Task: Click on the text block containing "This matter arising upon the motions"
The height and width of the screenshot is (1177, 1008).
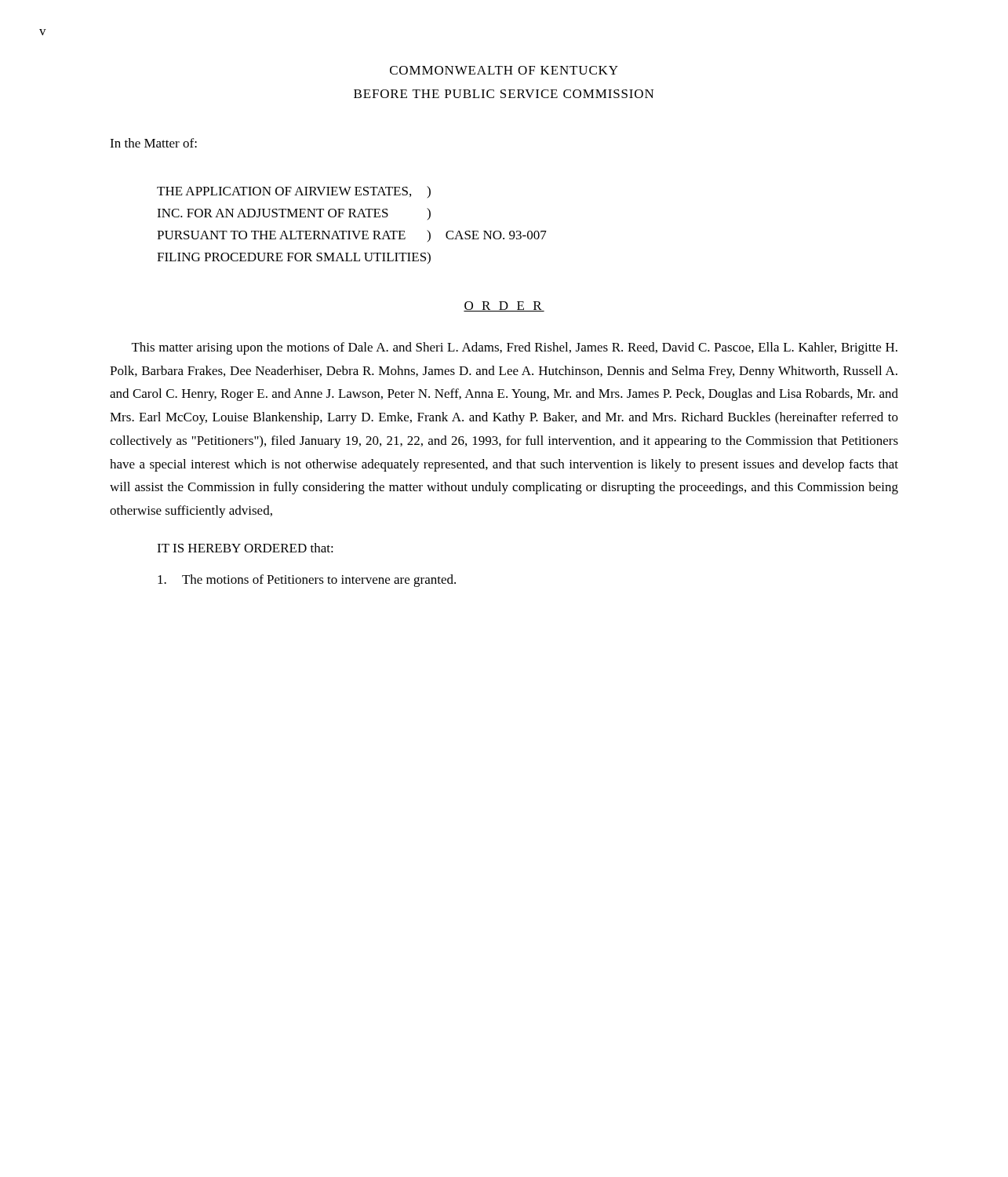Action: (x=504, y=429)
